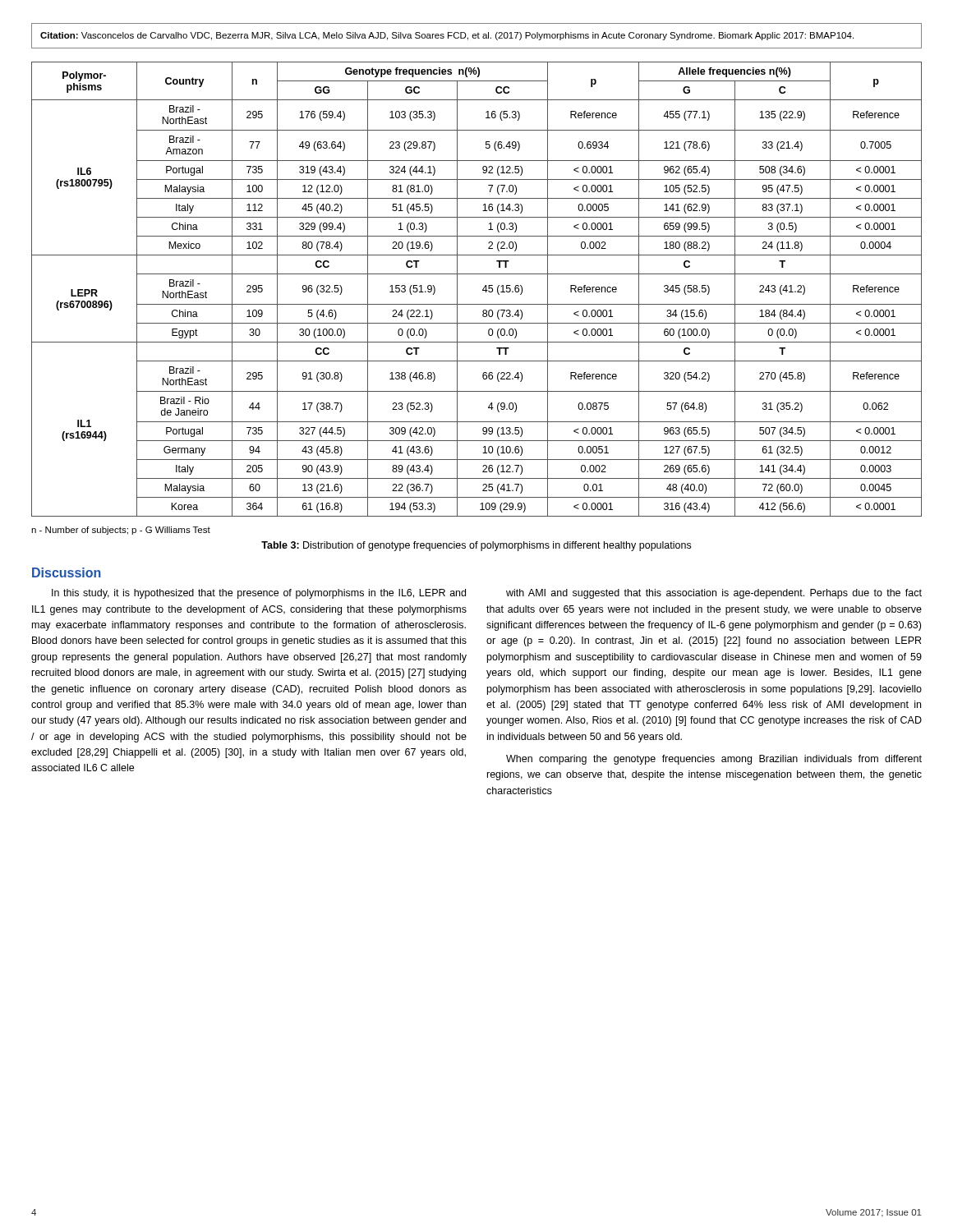This screenshot has width=953, height=1232.
Task: Find the caption that reads "Table 3: Distribution of genotype frequencies of"
Action: pos(476,546)
